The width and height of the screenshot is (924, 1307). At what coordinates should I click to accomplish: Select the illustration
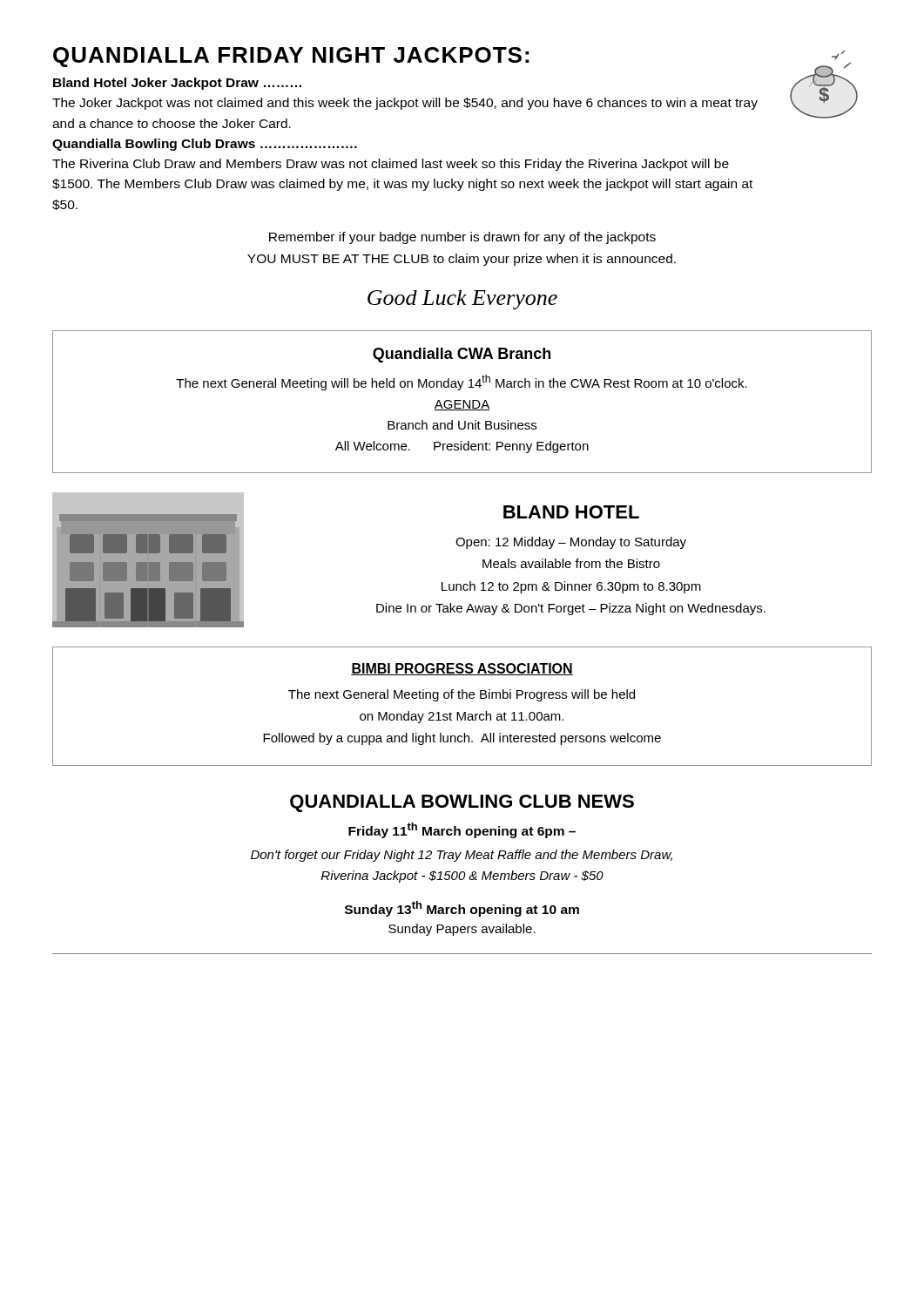[824, 81]
